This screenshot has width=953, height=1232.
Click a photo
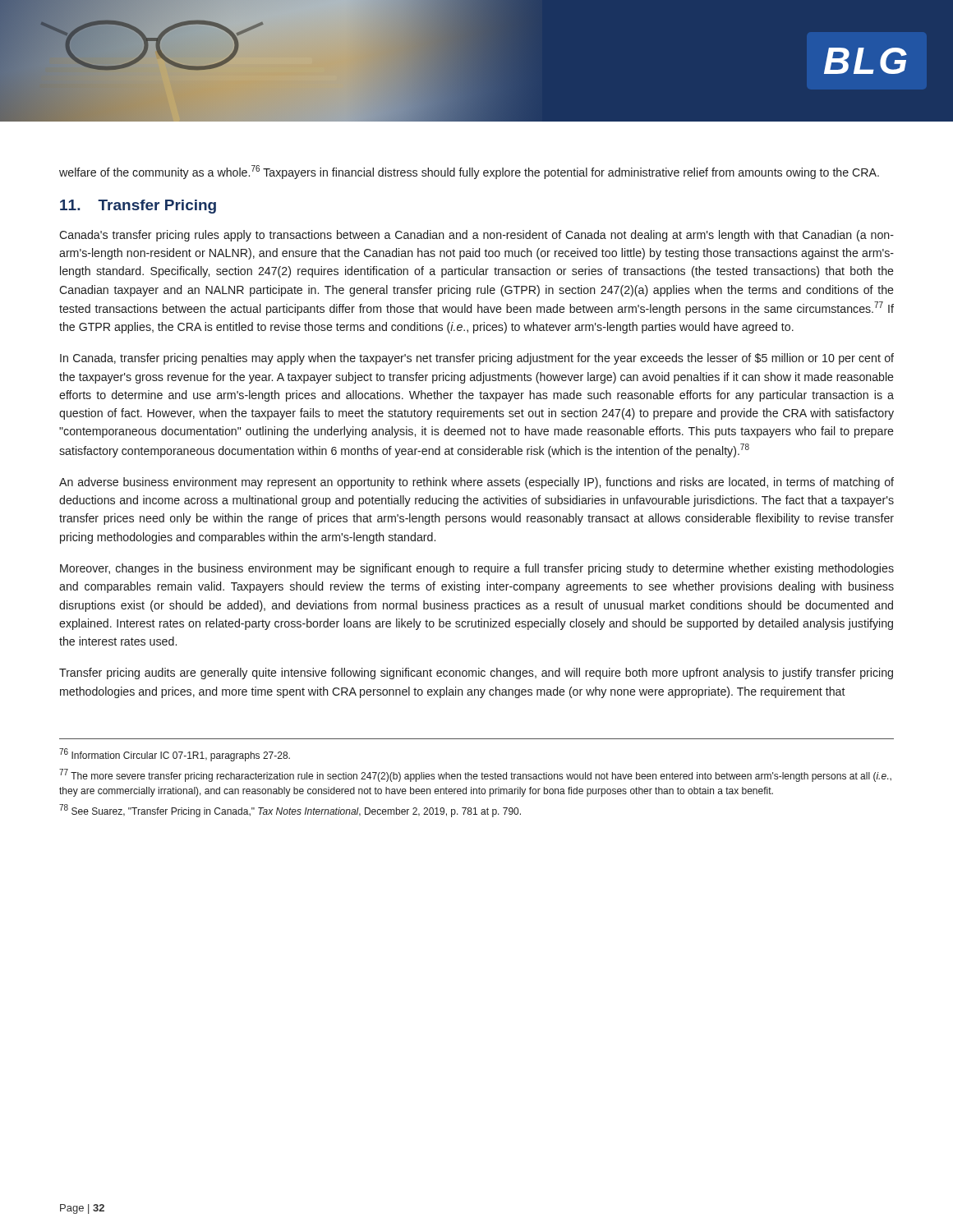476,61
